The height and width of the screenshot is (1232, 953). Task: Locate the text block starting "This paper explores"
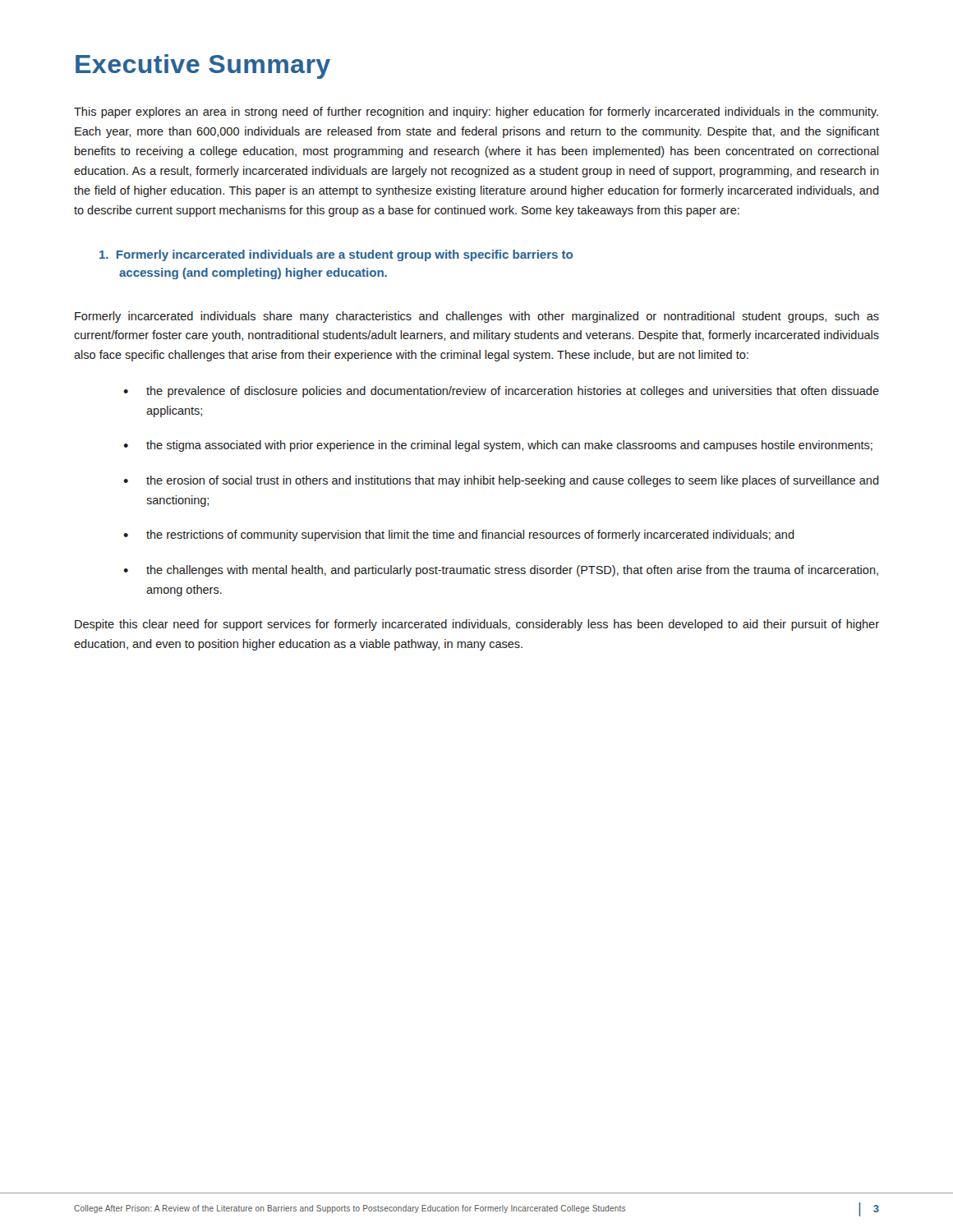pos(476,161)
